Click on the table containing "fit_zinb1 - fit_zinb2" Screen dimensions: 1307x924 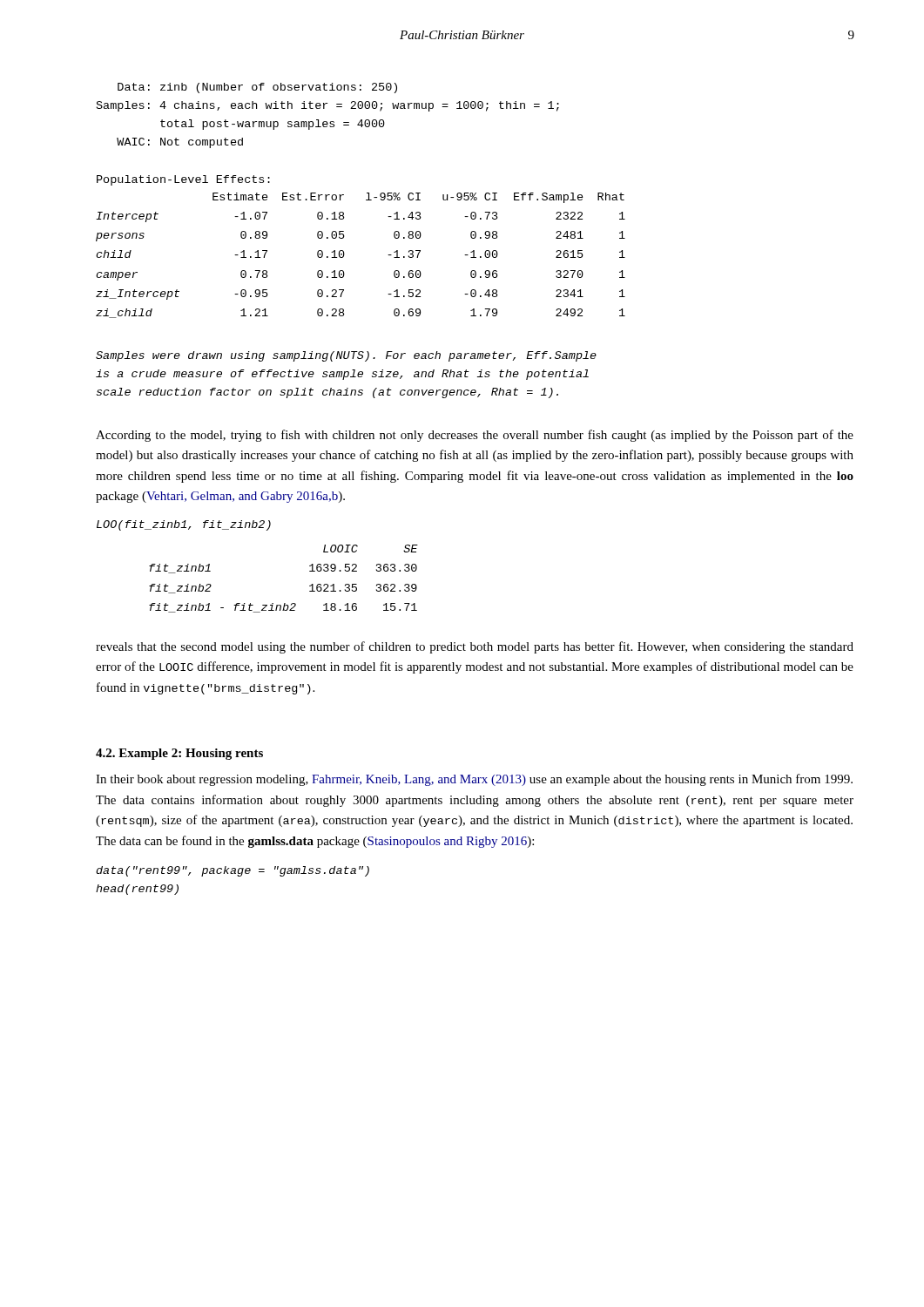(x=475, y=579)
